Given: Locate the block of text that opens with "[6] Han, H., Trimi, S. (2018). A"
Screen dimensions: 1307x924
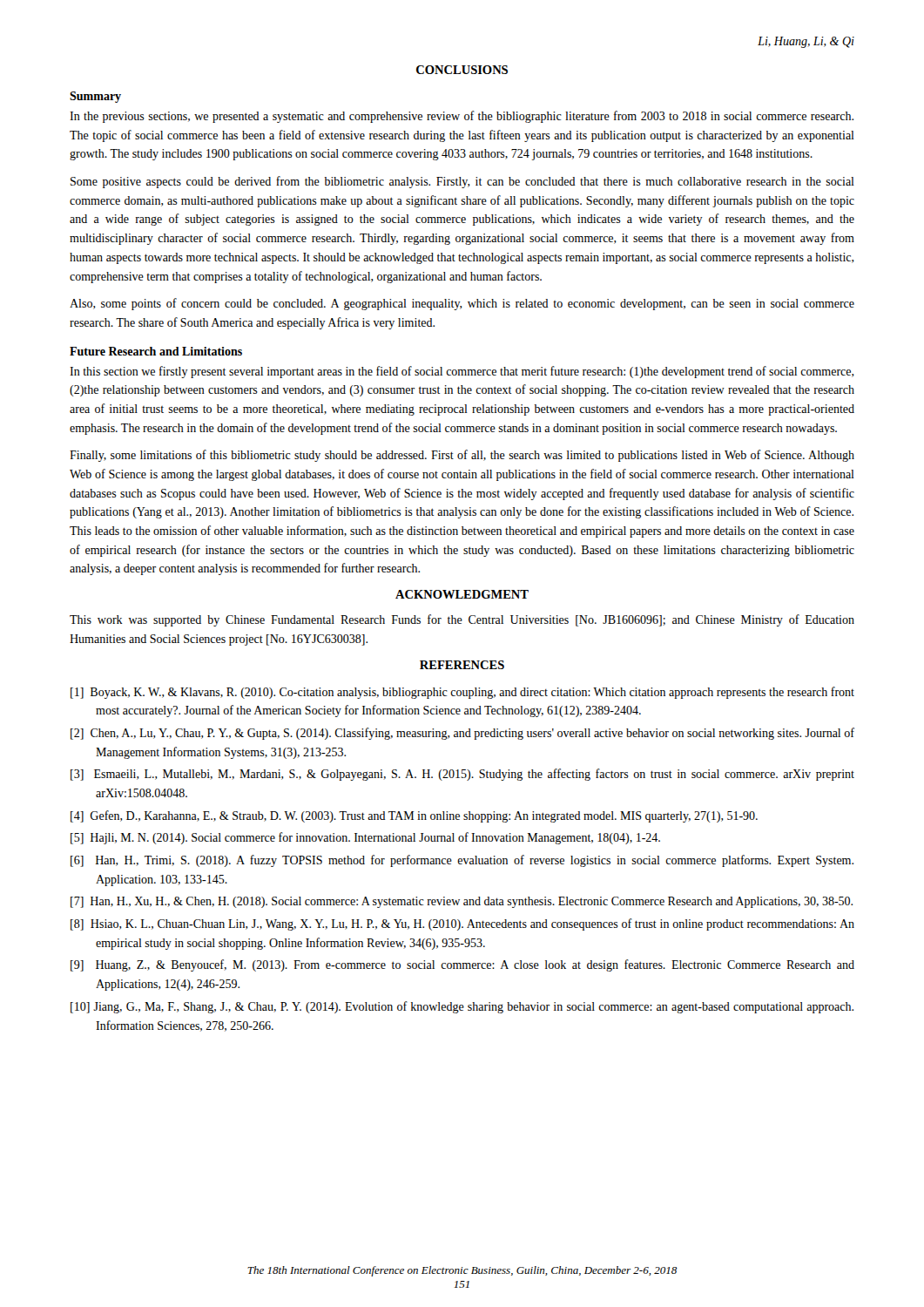Looking at the screenshot, I should (462, 870).
